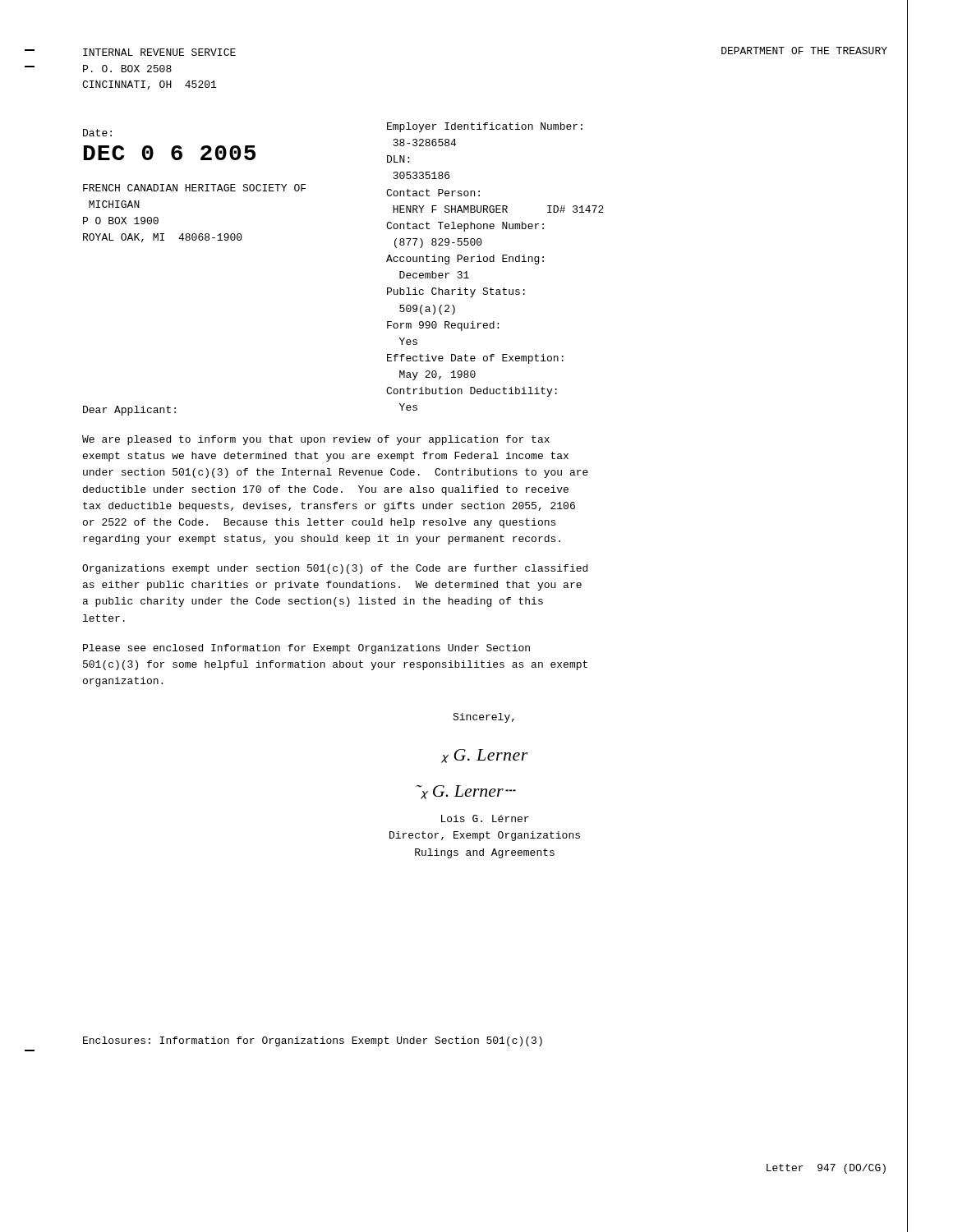Click on the passage starting "Date: DEC 0 6 2005"
This screenshot has width=953, height=1232.
coord(170,147)
